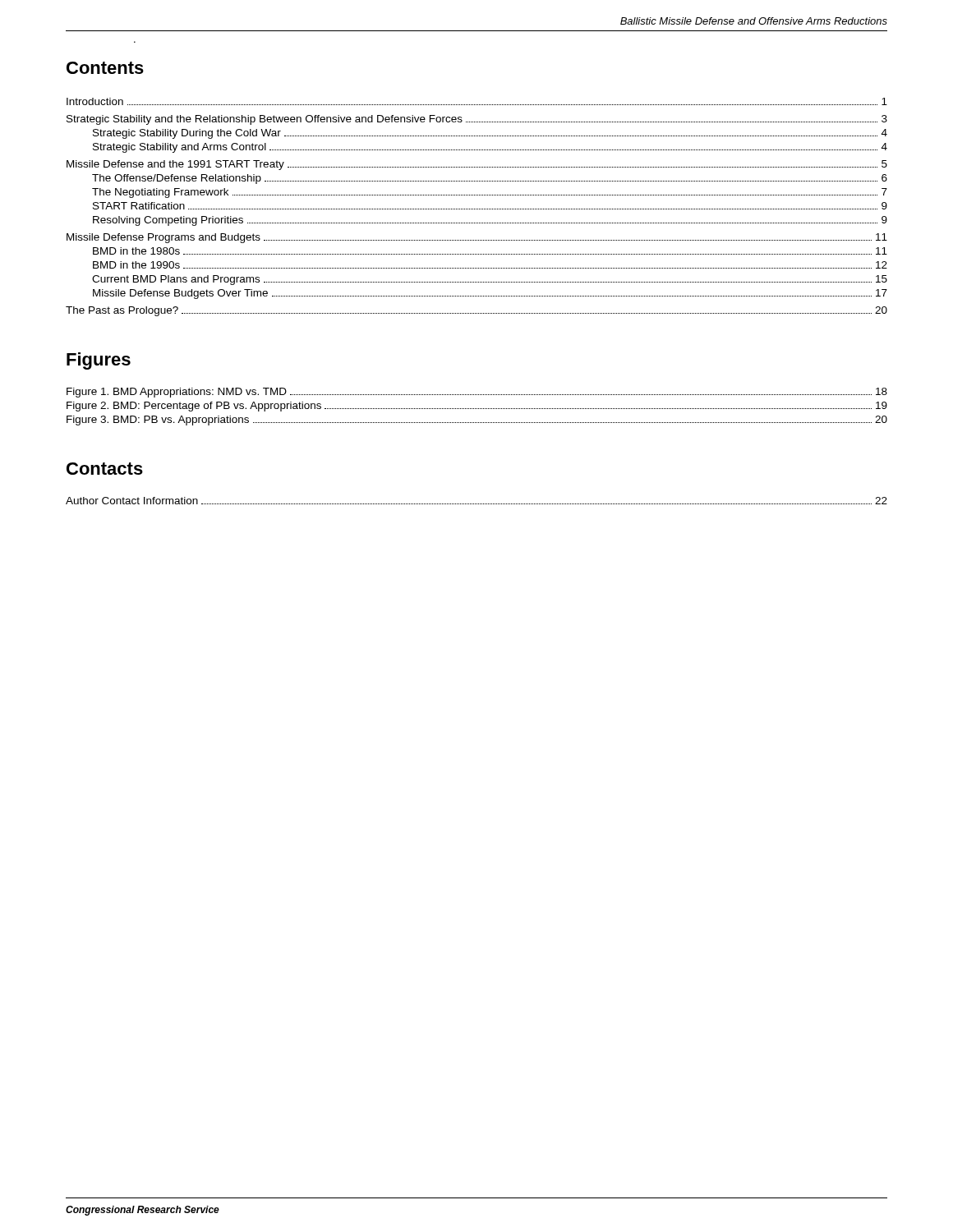Select the element starting "Figure 1. BMD Appropriations: NMD vs. TMD"

[476, 391]
